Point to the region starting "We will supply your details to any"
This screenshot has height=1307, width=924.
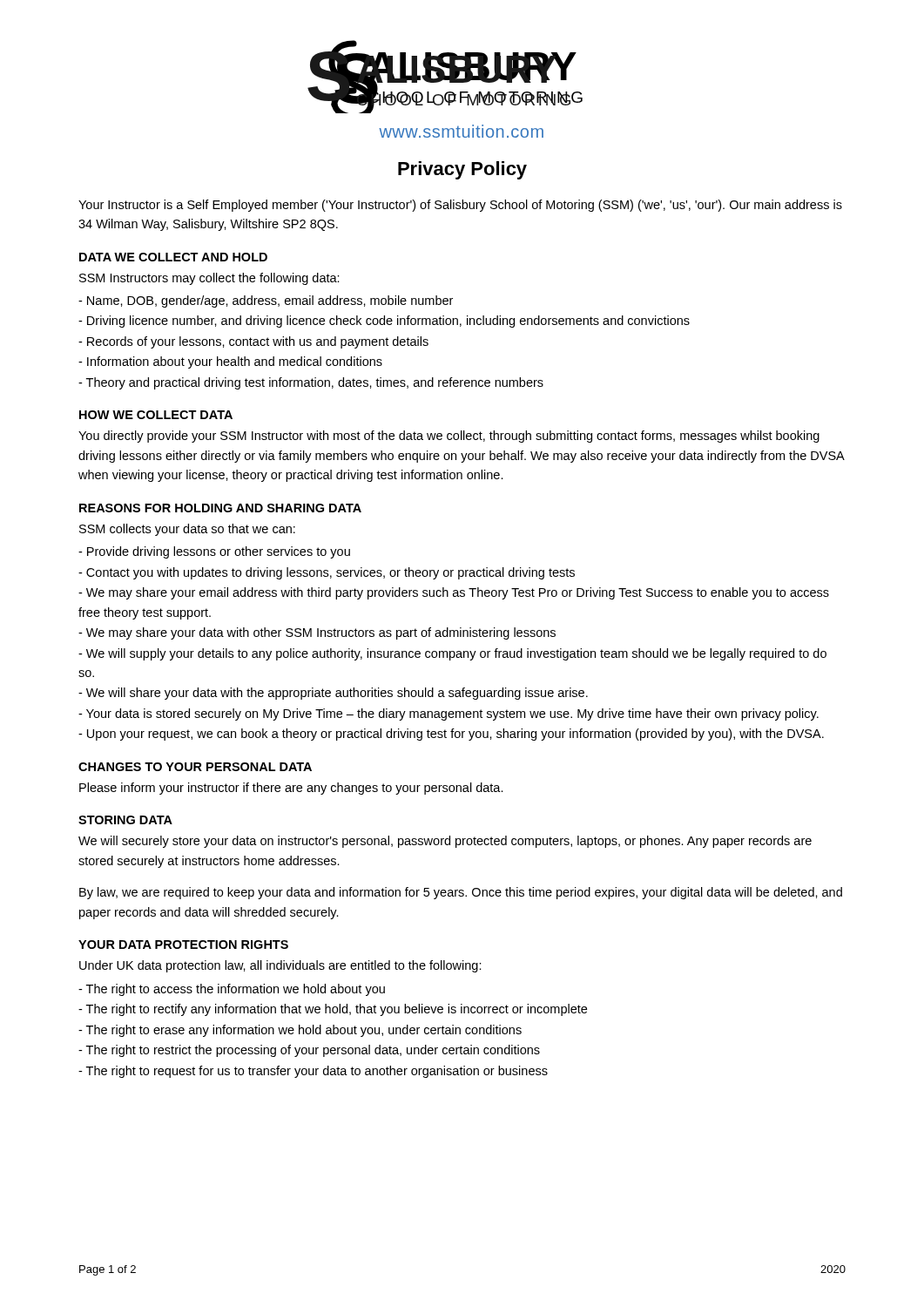[453, 663]
